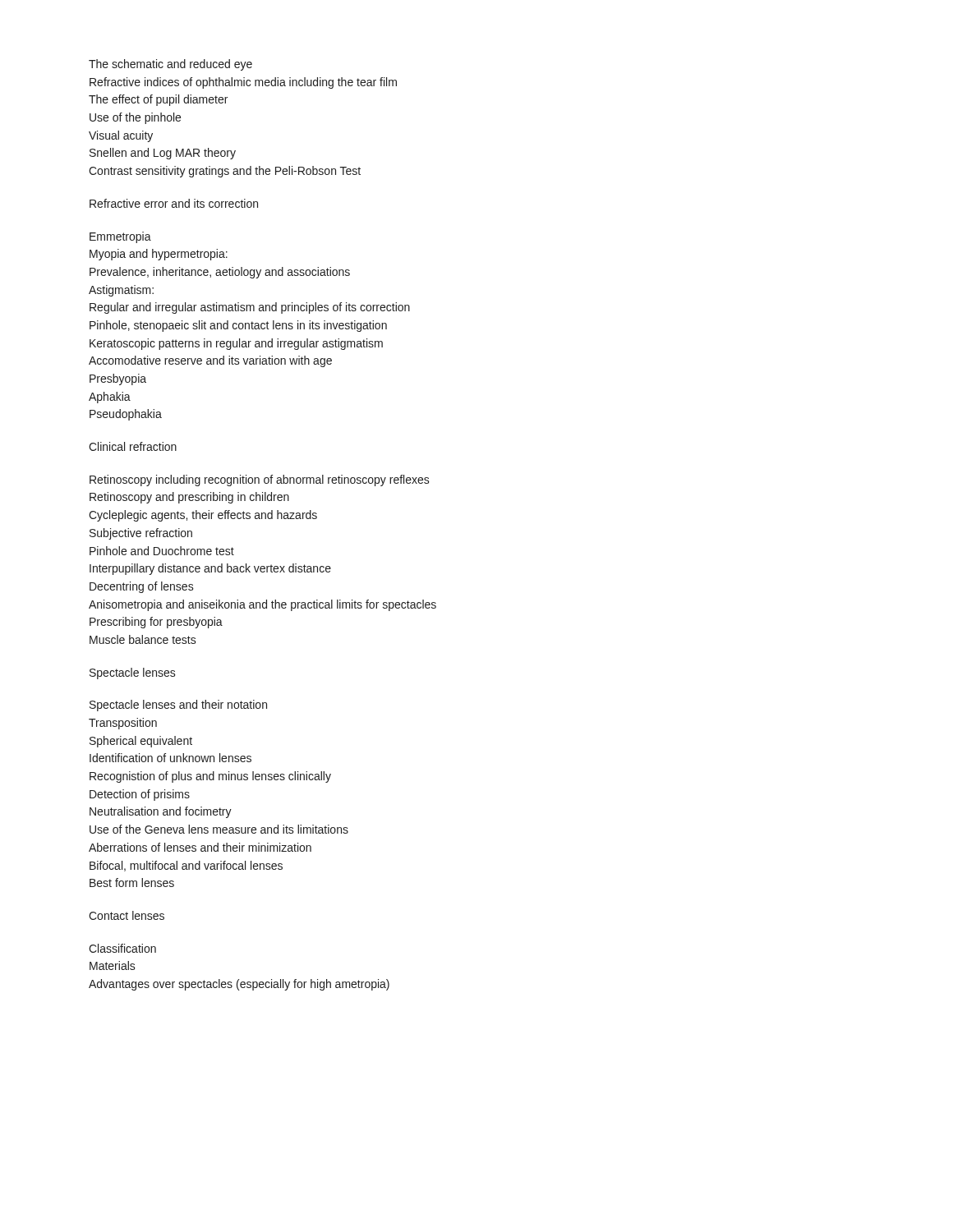Find "Decentring of lenses" on this page
The height and width of the screenshot is (1232, 953).
point(141,586)
